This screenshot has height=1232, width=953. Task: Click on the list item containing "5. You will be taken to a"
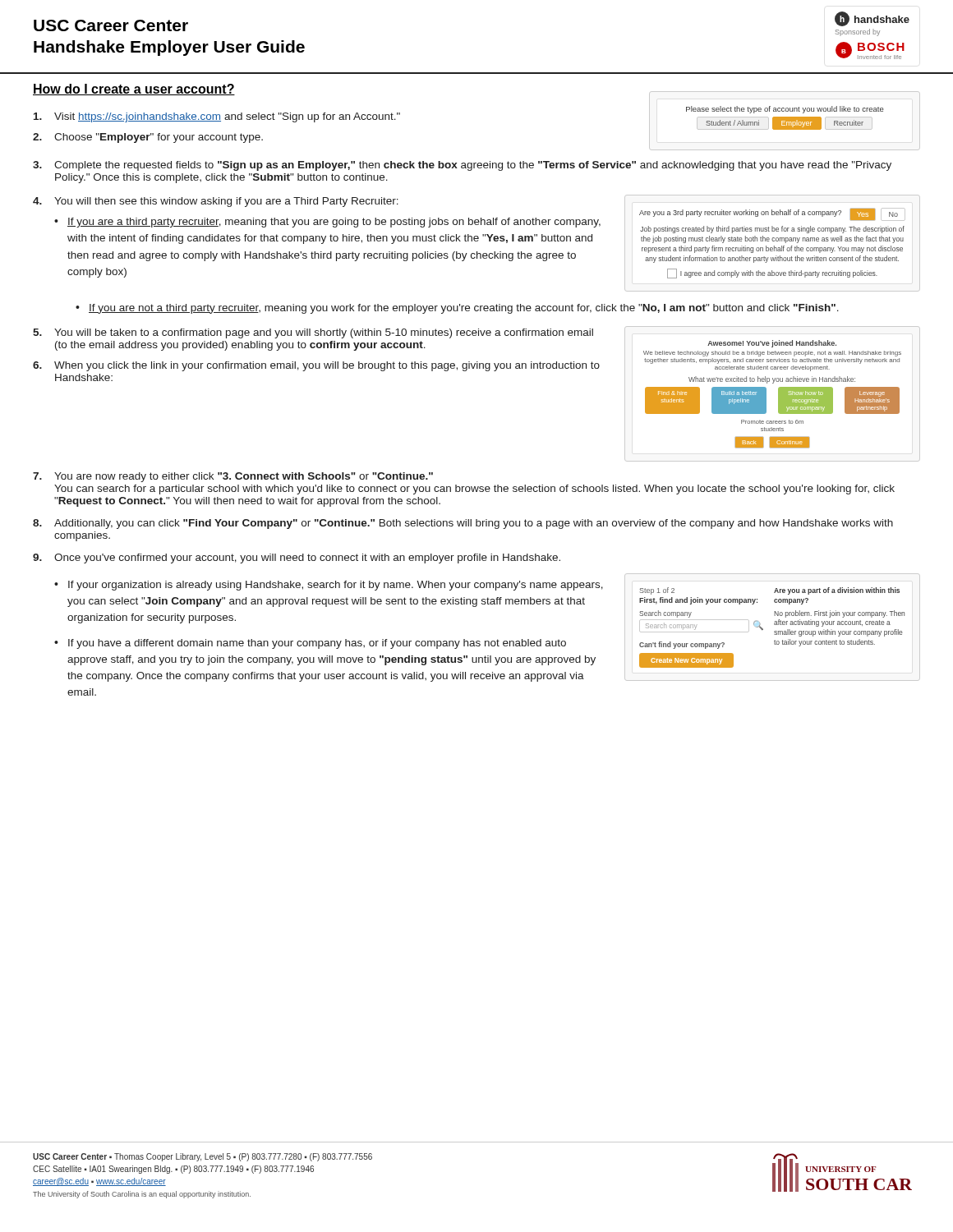pyautogui.click(x=320, y=338)
